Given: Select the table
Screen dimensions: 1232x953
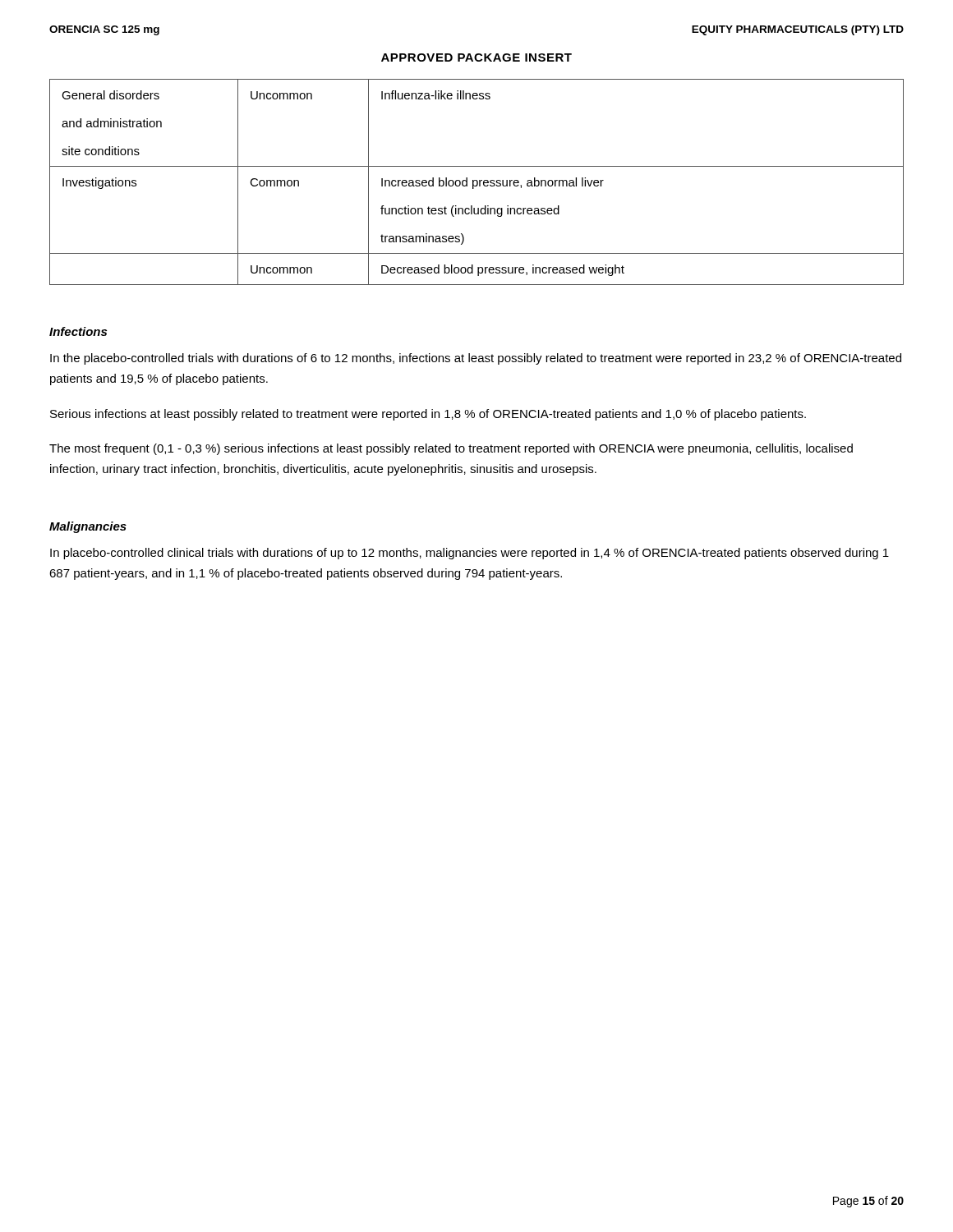Looking at the screenshot, I should coord(476,182).
